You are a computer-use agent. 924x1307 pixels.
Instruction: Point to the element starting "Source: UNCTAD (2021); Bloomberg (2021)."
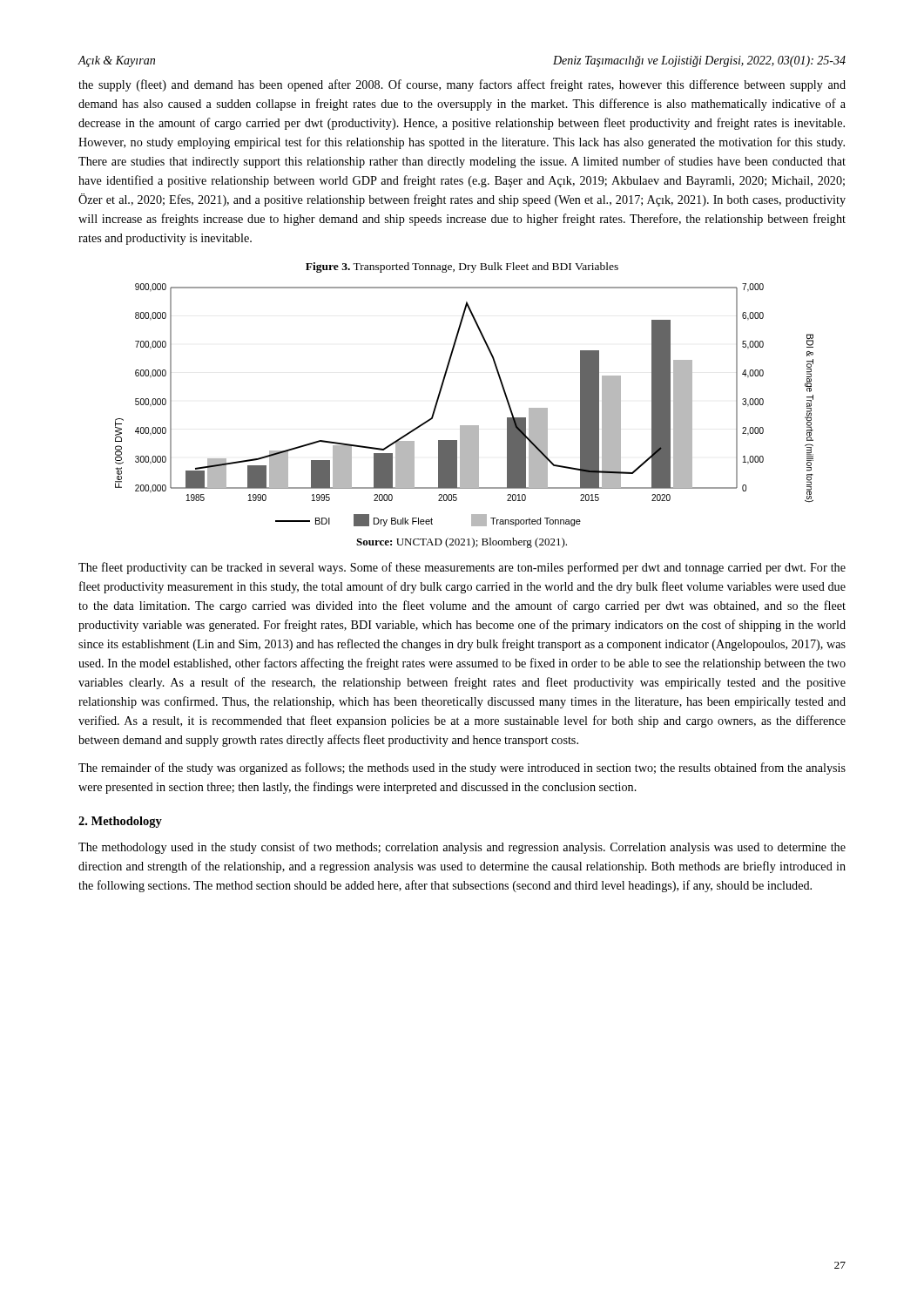[462, 541]
